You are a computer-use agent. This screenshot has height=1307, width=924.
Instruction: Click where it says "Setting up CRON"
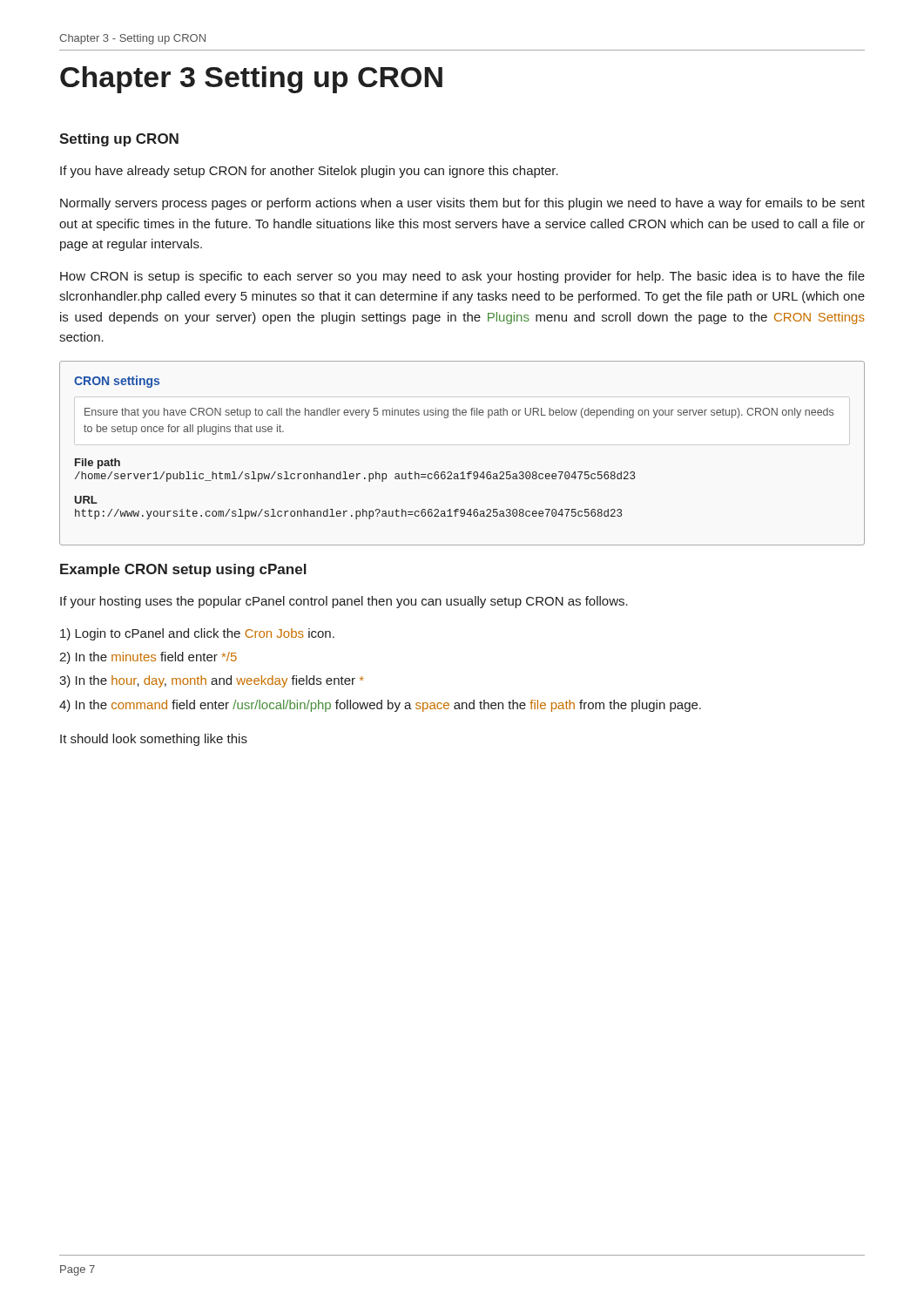(x=119, y=139)
